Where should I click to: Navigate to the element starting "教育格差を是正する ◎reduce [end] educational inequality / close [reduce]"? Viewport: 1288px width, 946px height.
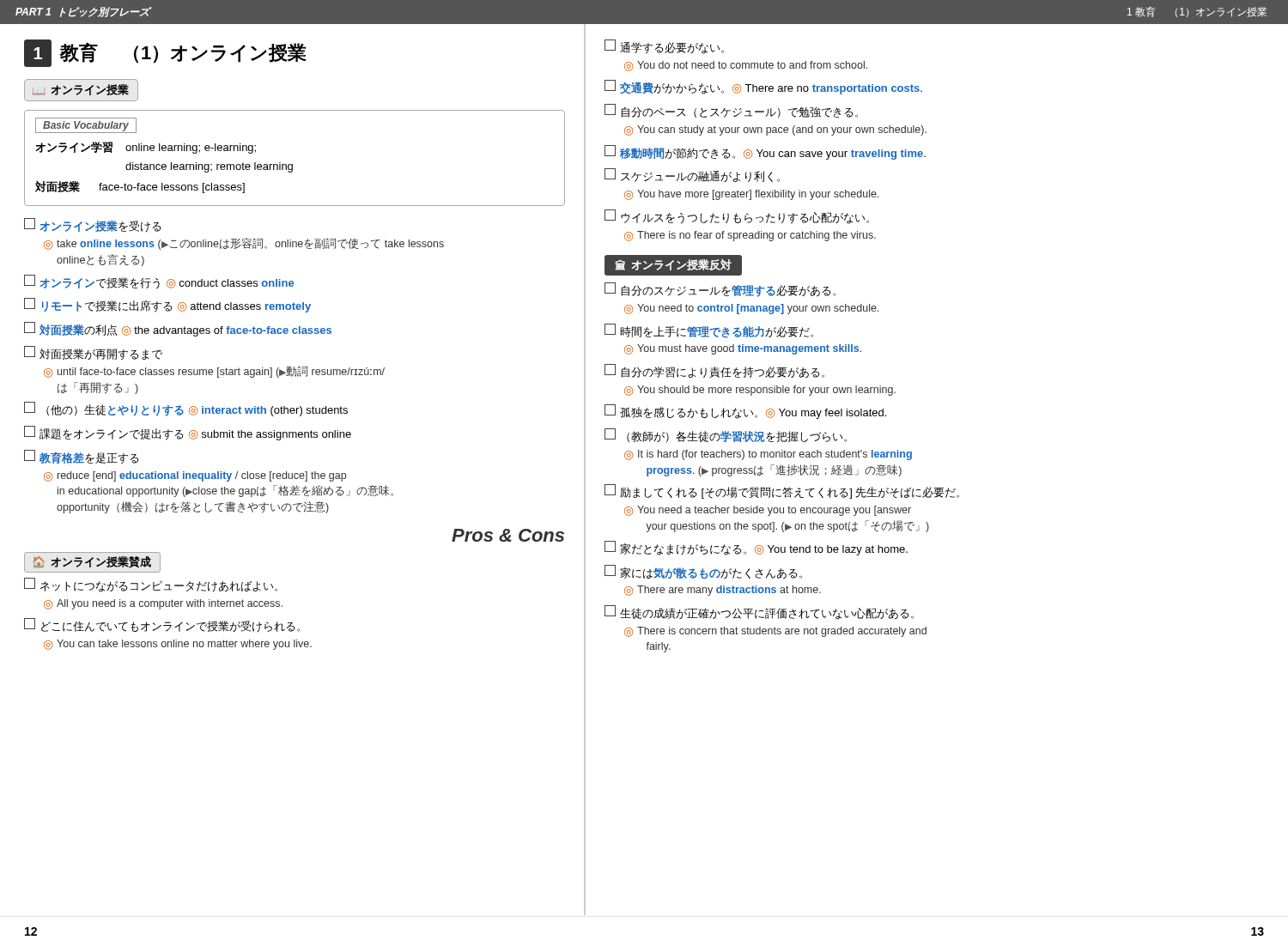point(295,483)
